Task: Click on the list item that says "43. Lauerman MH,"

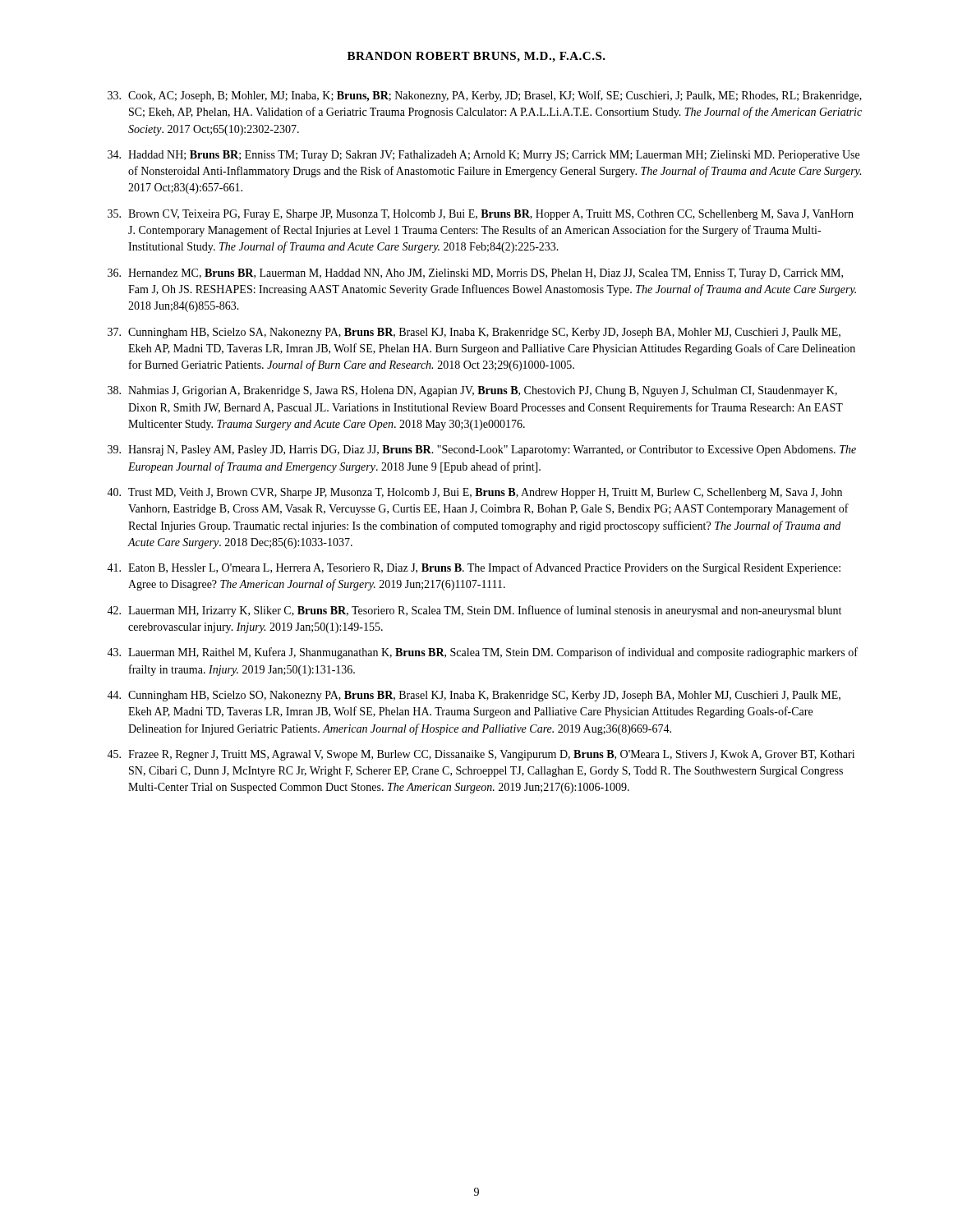Action: pyautogui.click(x=476, y=662)
